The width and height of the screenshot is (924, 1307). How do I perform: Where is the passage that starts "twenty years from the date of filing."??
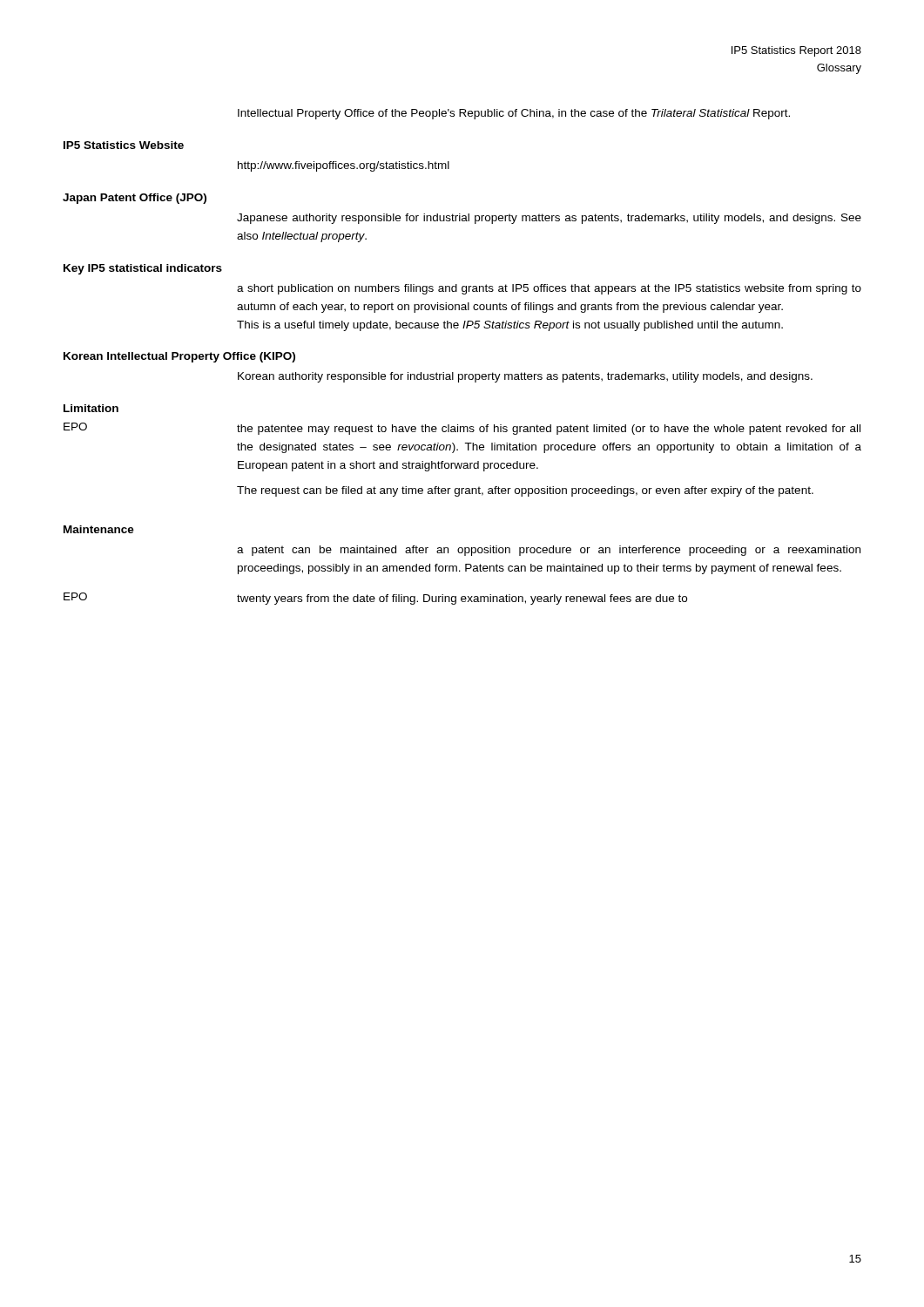tap(462, 598)
